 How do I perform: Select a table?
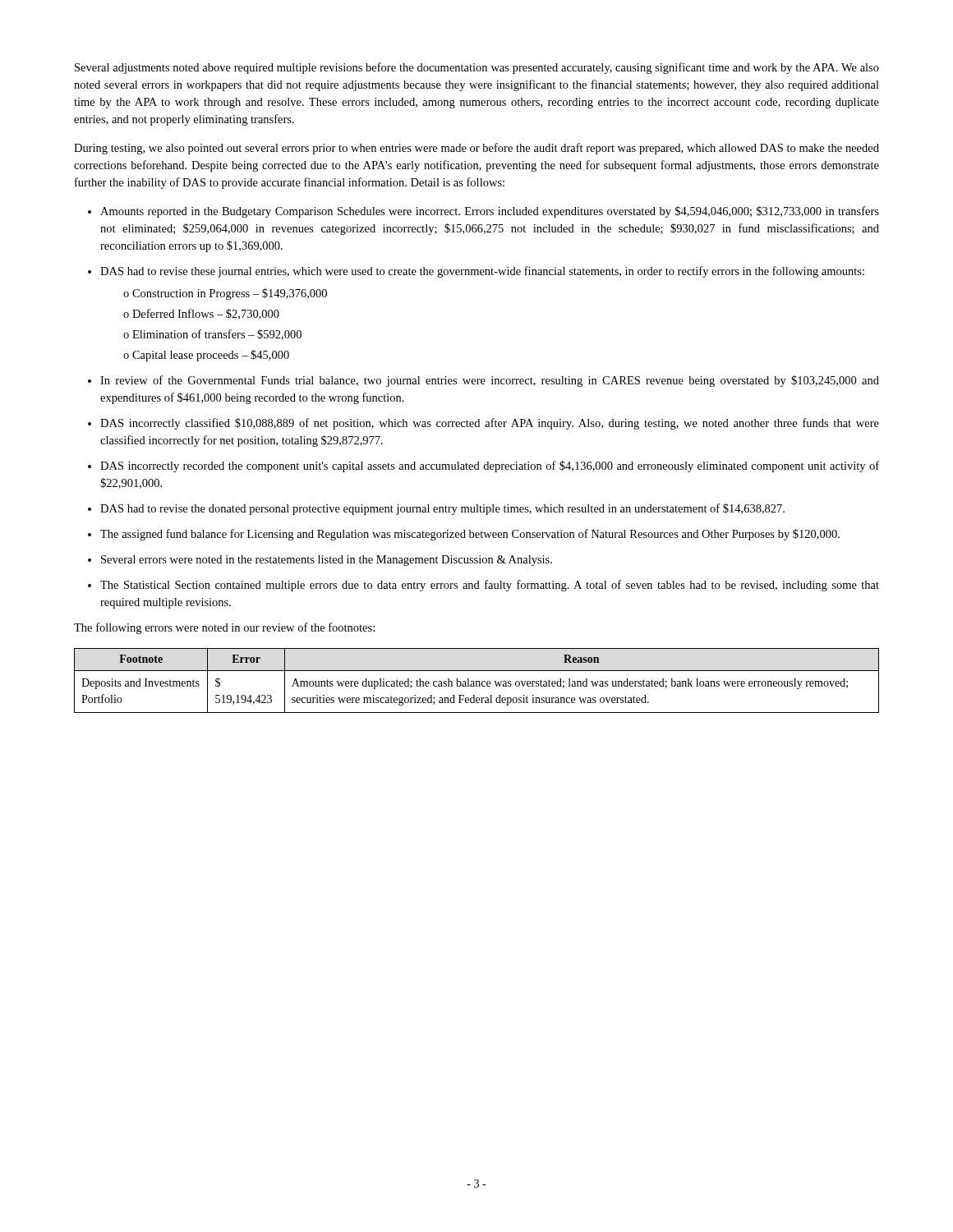tap(476, 680)
